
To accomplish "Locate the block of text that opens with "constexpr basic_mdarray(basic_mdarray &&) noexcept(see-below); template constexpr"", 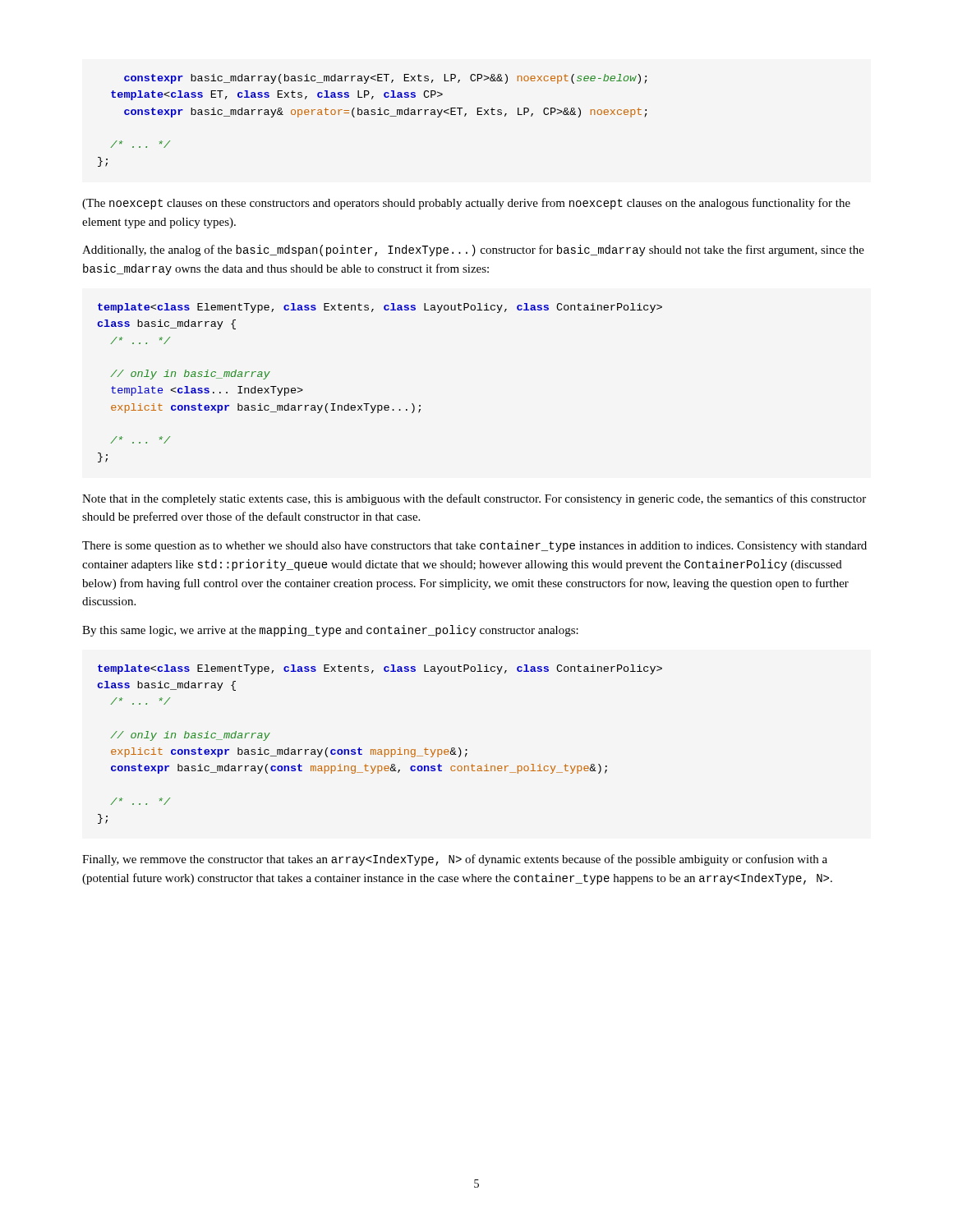I will pos(476,121).
